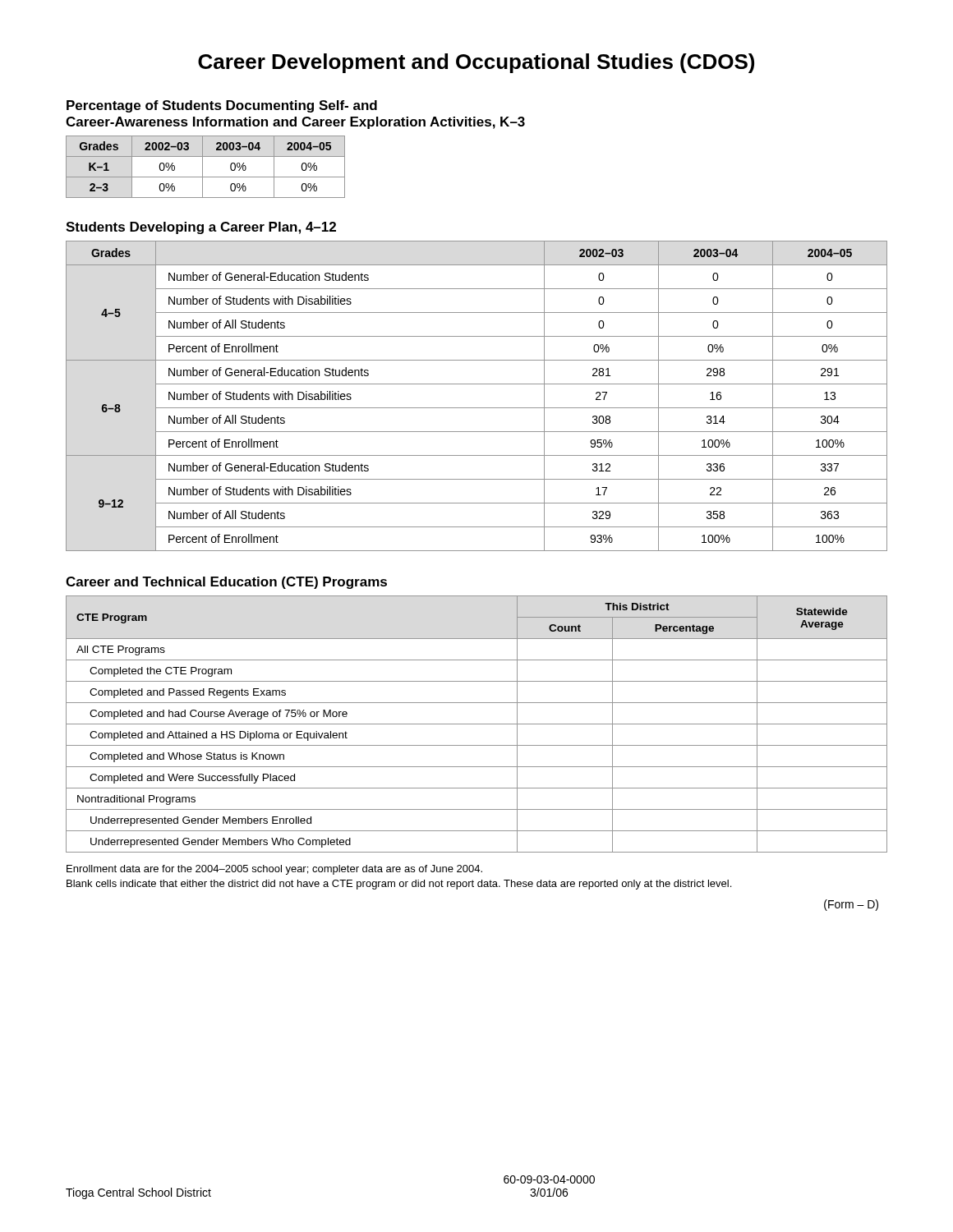Viewport: 953px width, 1232px height.
Task: Click on the text starting "Career and Technical"
Action: 227,582
